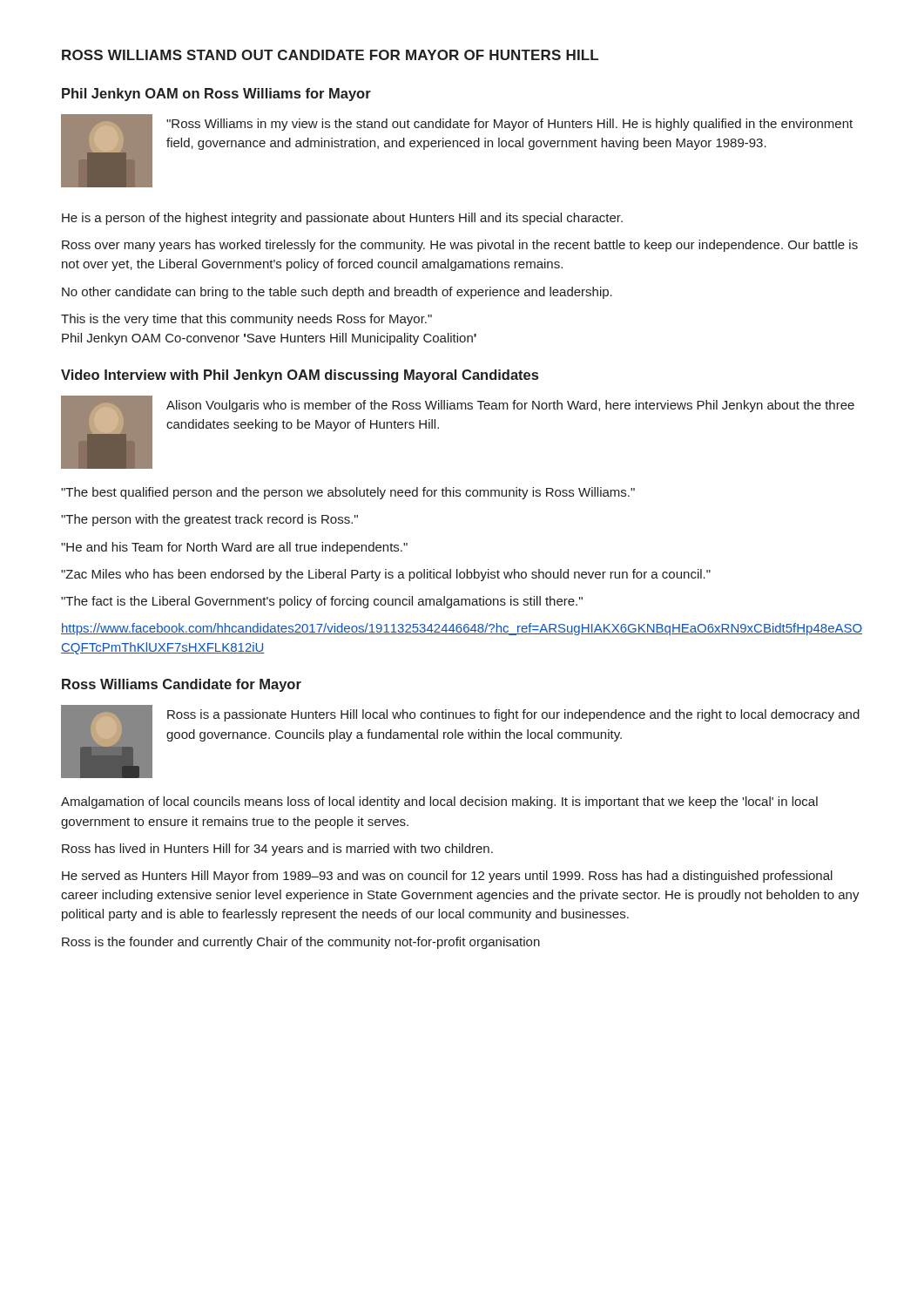The height and width of the screenshot is (1307, 924).
Task: Locate the section header containing "Ross Williams Candidate"
Action: 182,685
